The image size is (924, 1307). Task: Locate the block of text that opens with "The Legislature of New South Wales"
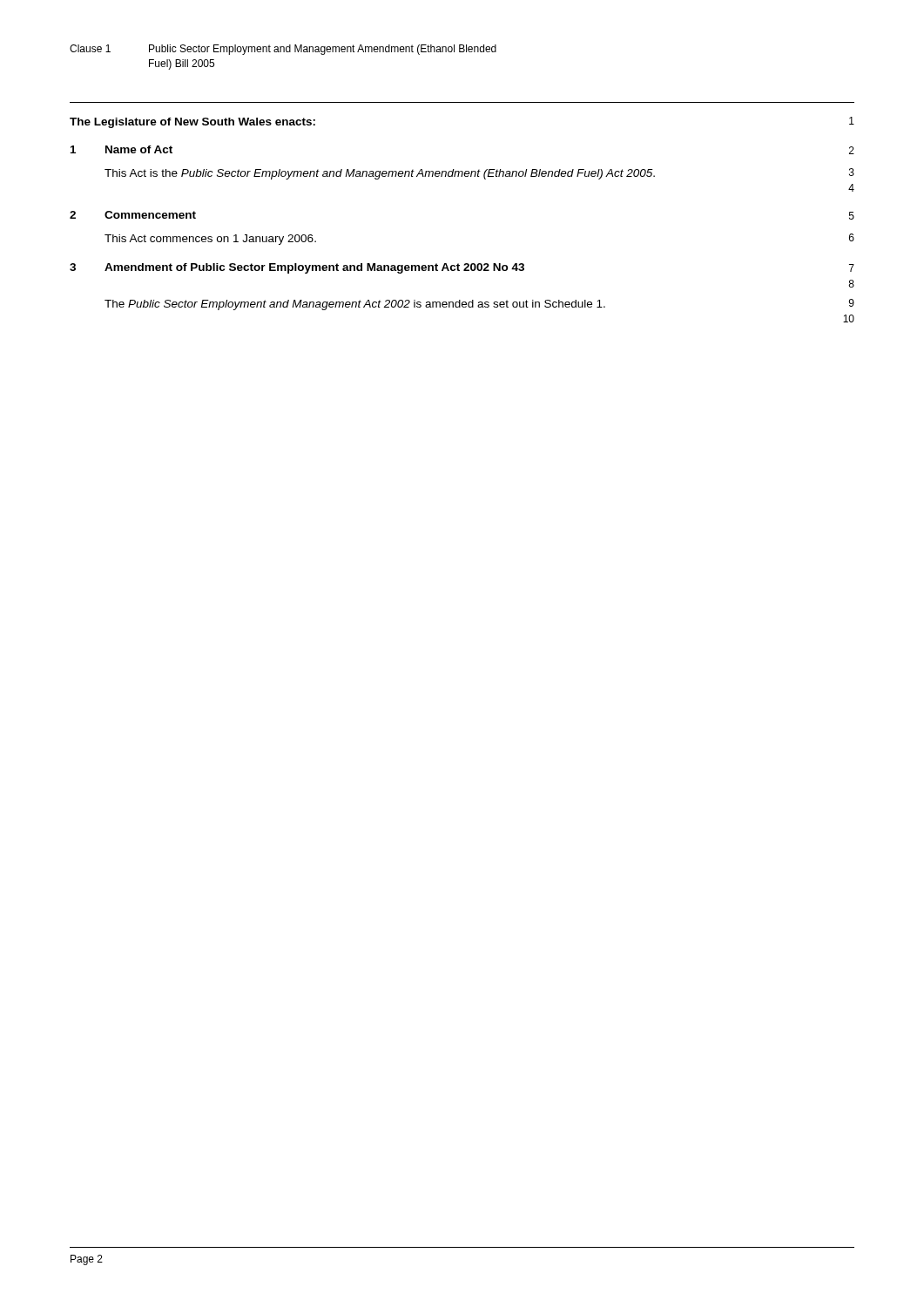(193, 122)
